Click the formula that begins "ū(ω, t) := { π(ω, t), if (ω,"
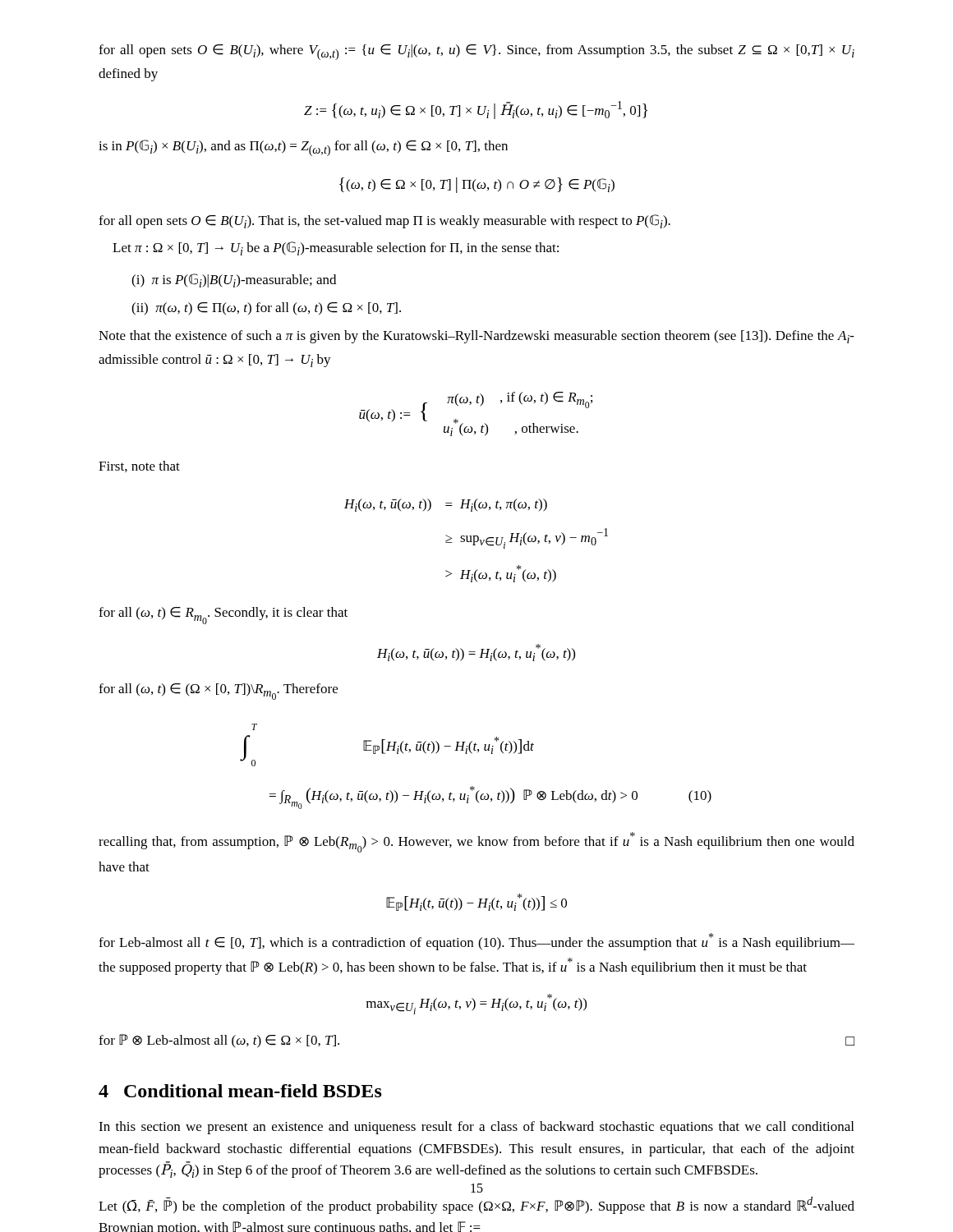Screen dimensions: 1232x953 coord(476,415)
